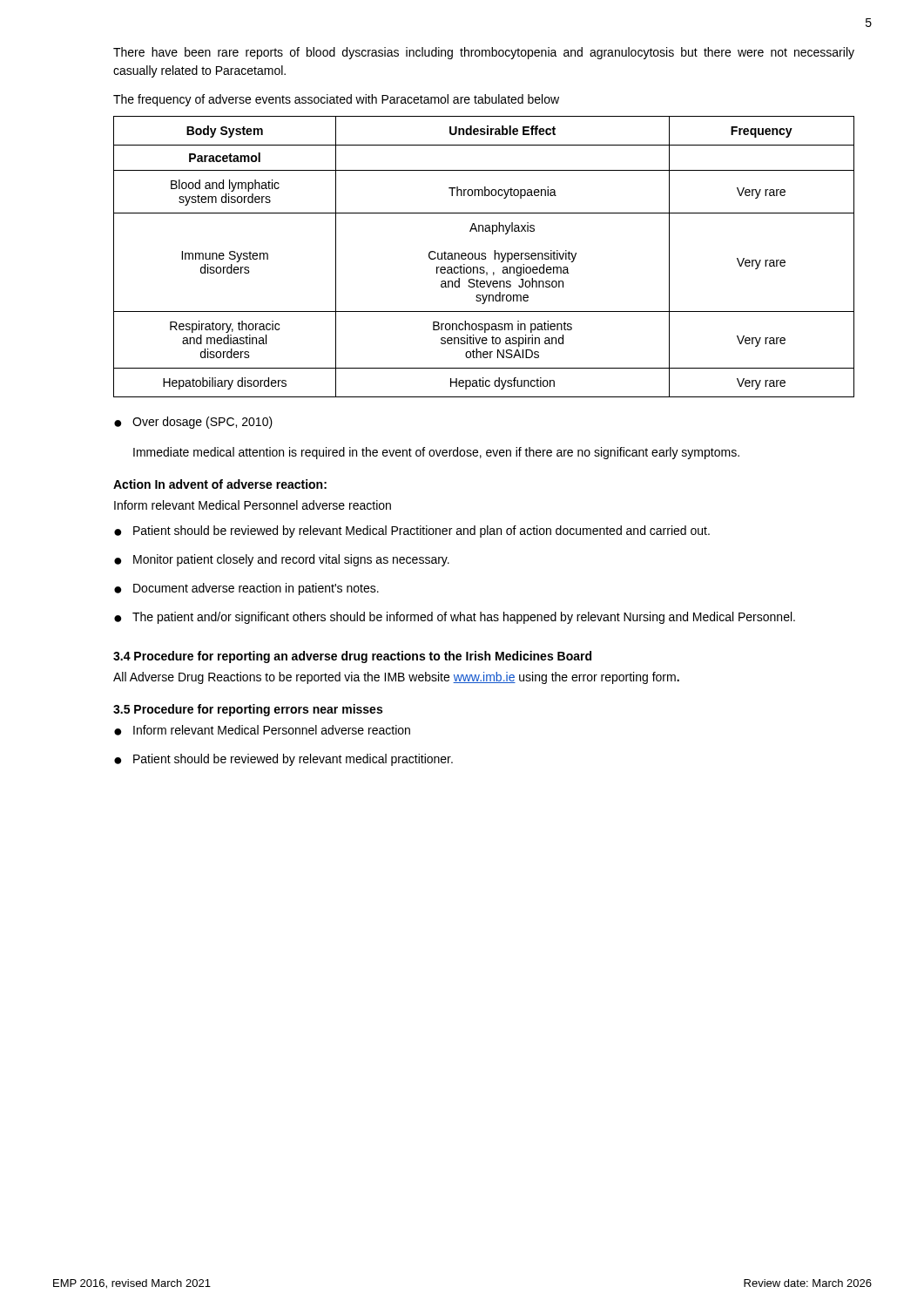
Task: Navigate to the block starting "3.5 Procedure for reporting"
Action: tap(248, 709)
